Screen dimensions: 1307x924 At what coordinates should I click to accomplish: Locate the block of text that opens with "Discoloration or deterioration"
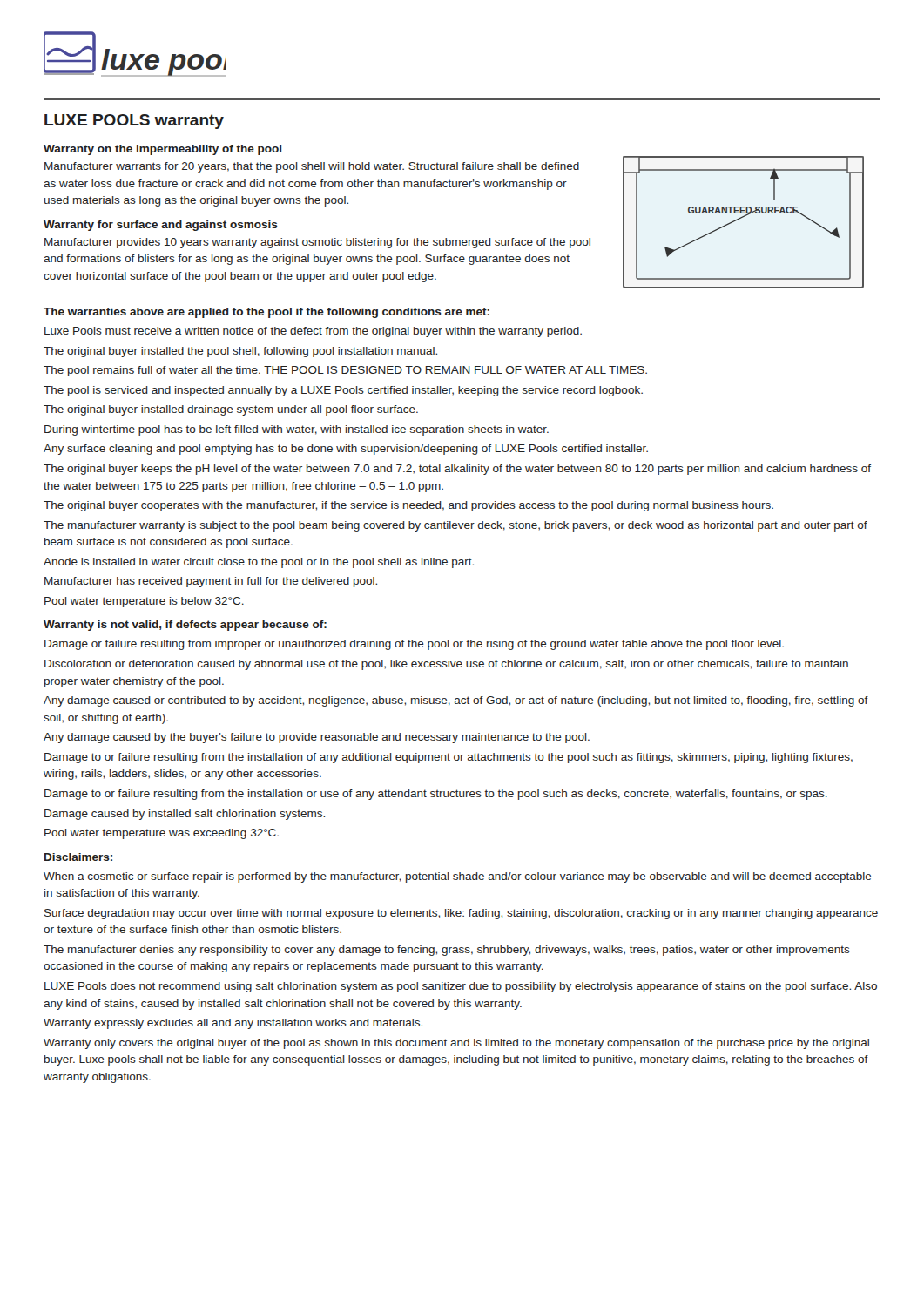[x=446, y=672]
